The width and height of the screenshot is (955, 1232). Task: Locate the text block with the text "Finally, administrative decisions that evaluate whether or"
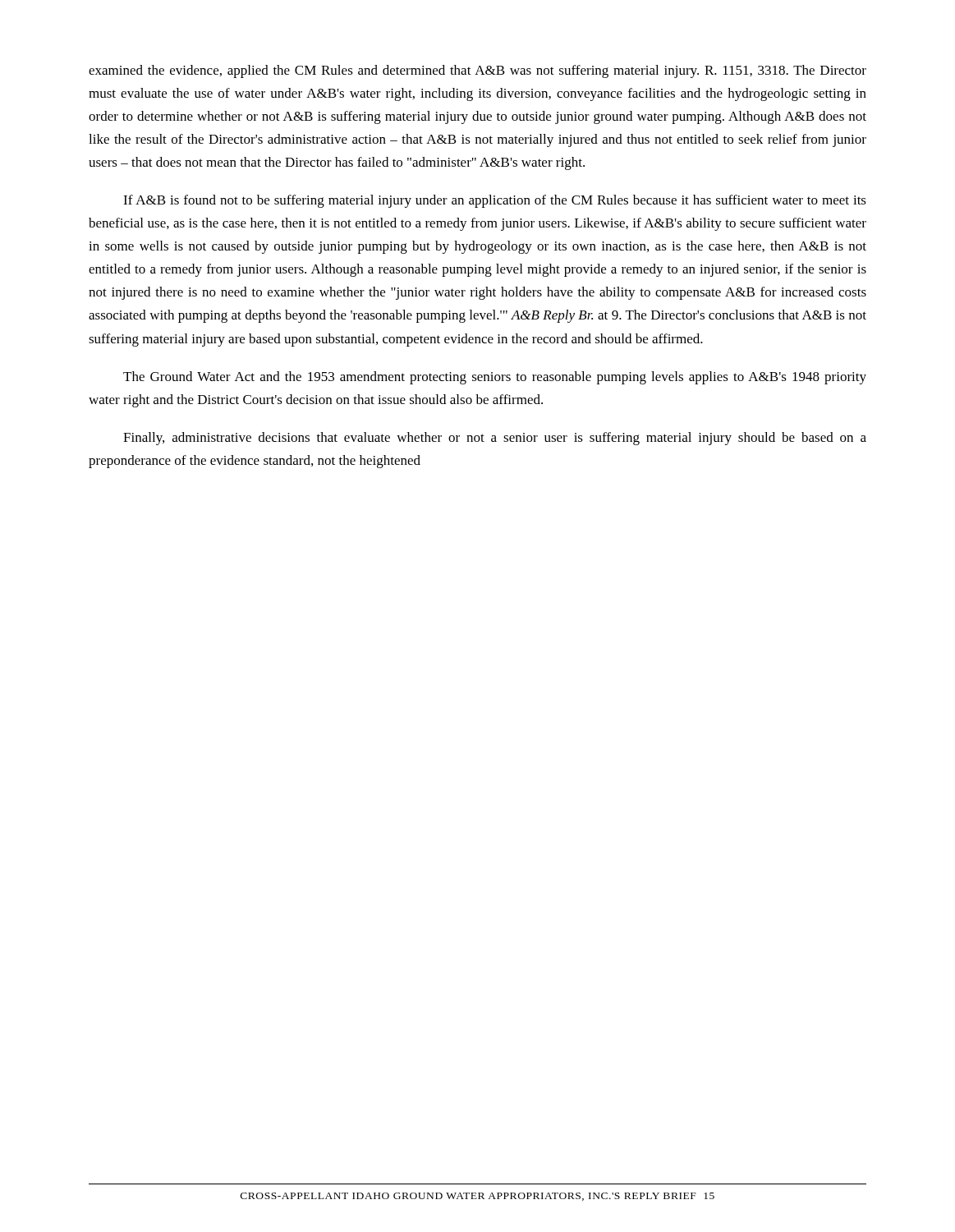[478, 449]
